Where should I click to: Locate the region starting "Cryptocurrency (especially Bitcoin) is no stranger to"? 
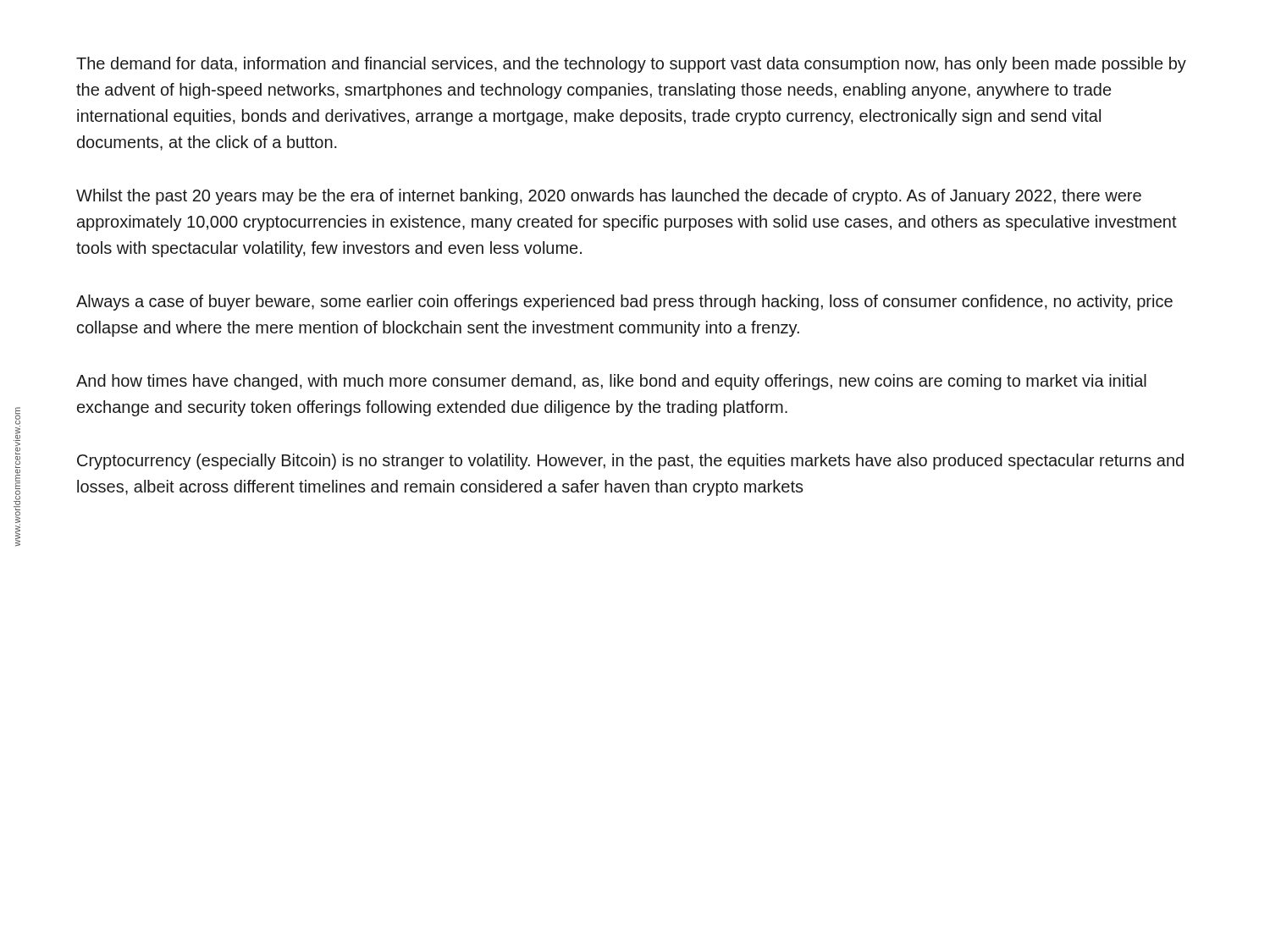click(x=630, y=473)
